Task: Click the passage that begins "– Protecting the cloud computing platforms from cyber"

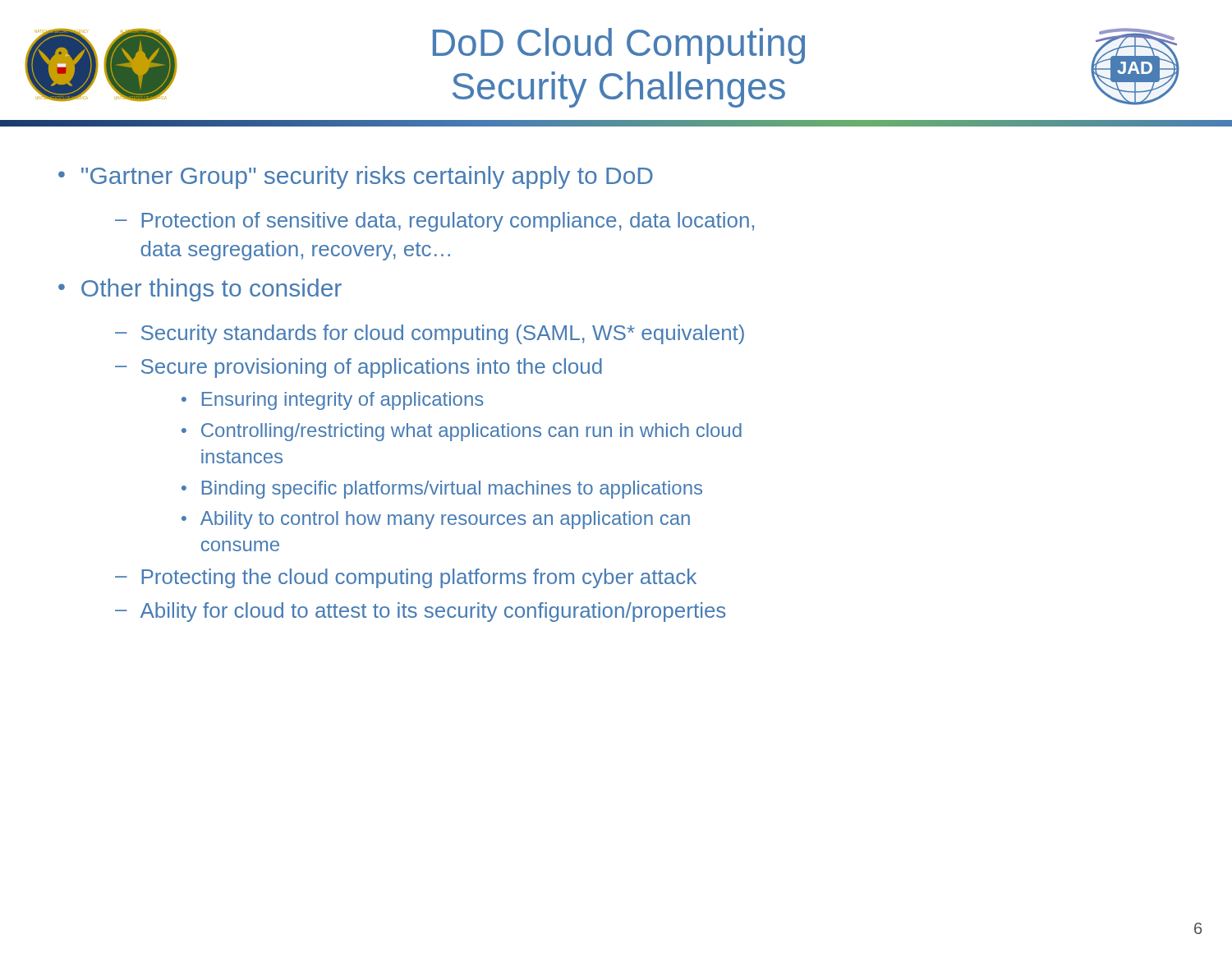Action: point(406,577)
